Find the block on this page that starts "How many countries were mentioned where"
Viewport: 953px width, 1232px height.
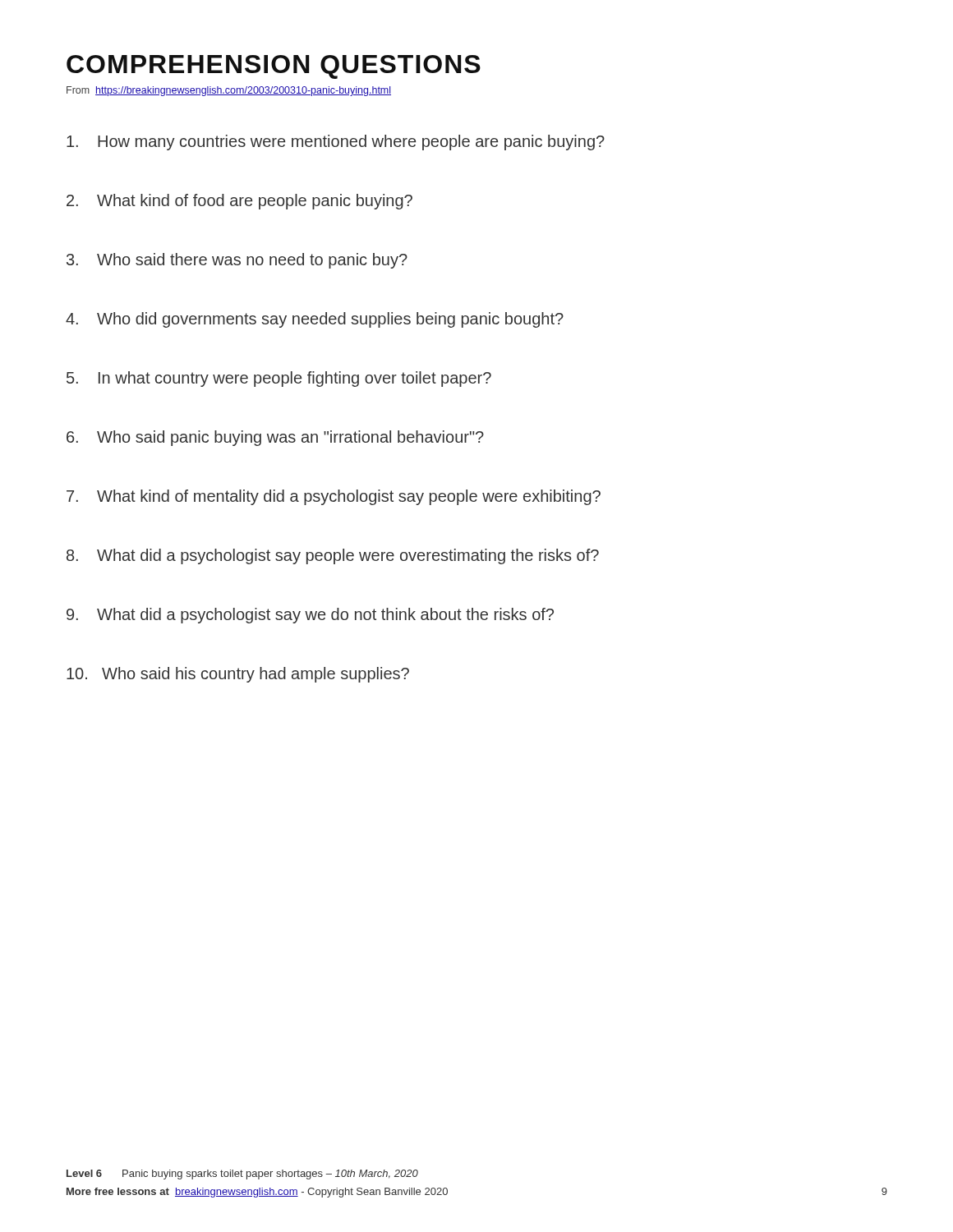coord(476,141)
